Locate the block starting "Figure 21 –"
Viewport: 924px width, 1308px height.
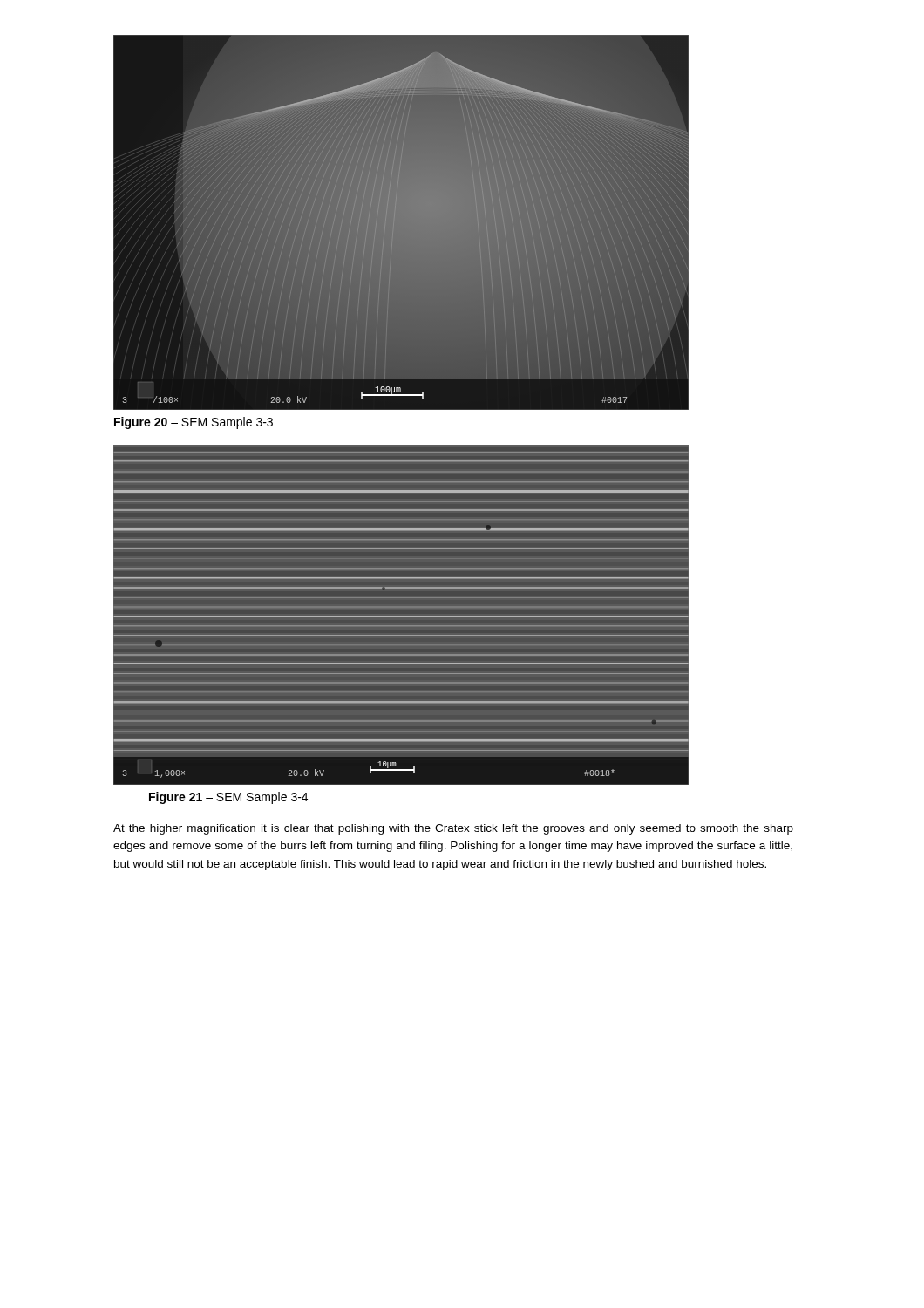coord(228,797)
